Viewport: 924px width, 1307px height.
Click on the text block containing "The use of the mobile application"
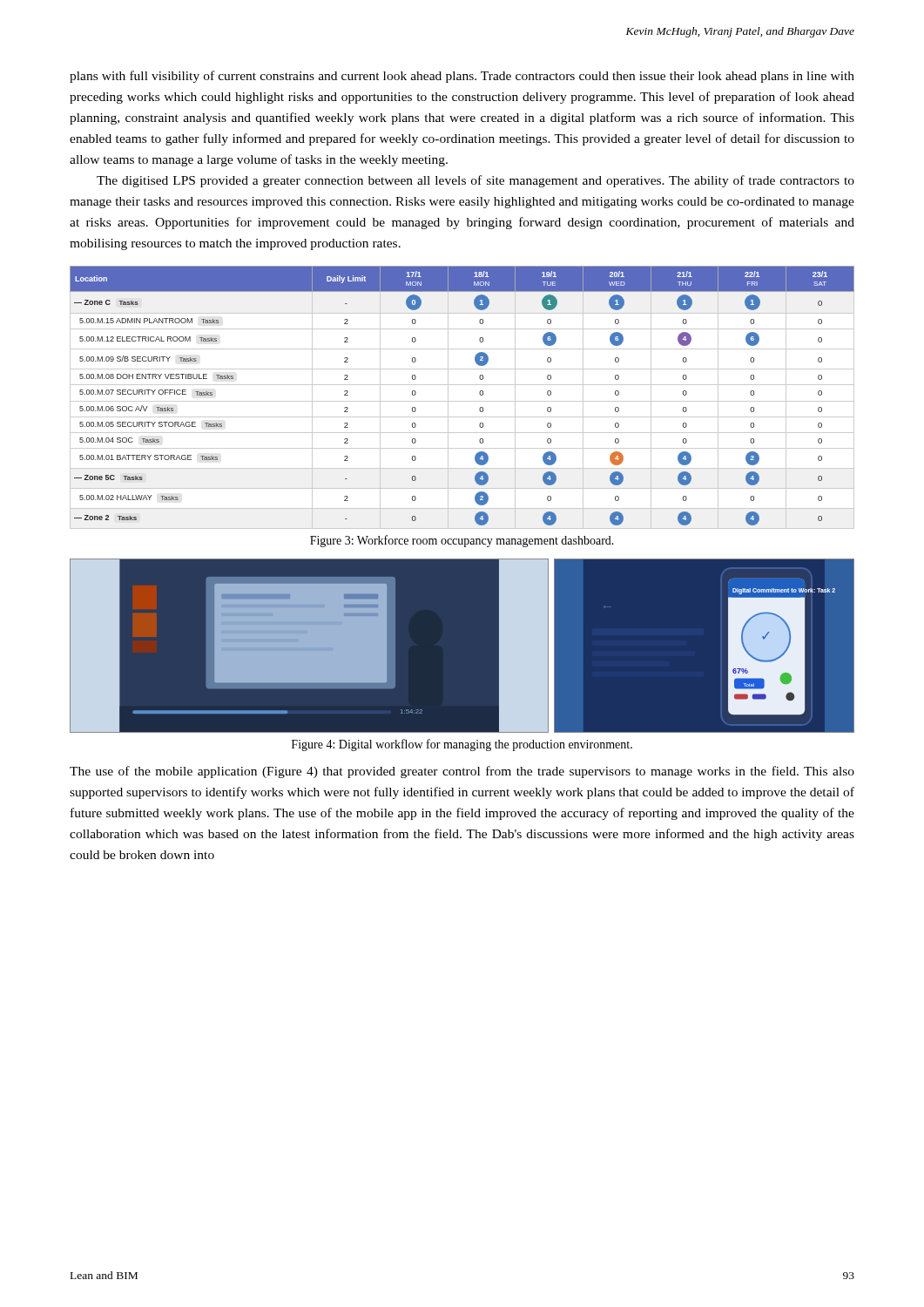pos(462,813)
